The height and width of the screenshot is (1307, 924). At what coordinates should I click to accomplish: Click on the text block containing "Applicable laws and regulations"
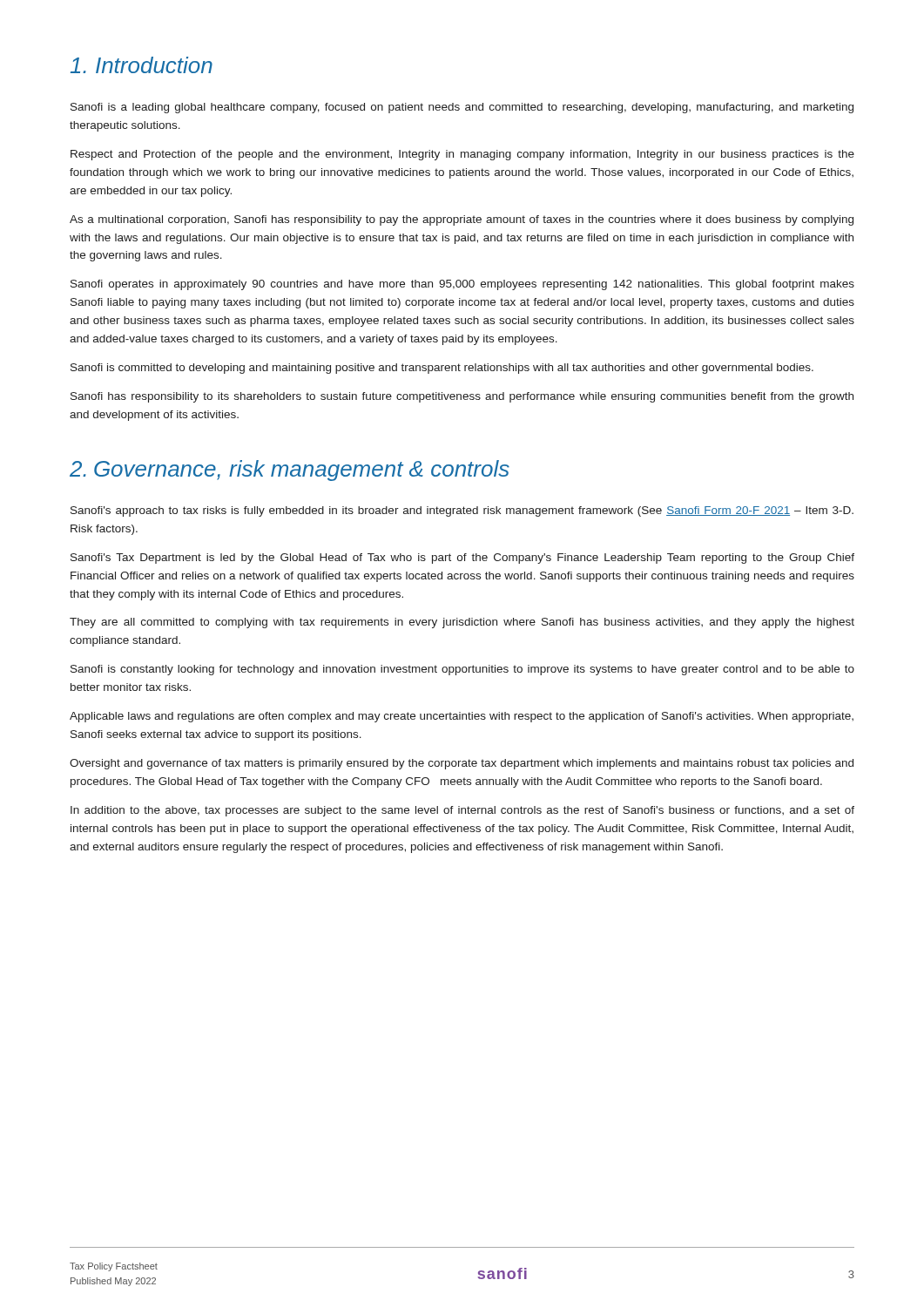pyautogui.click(x=462, y=726)
